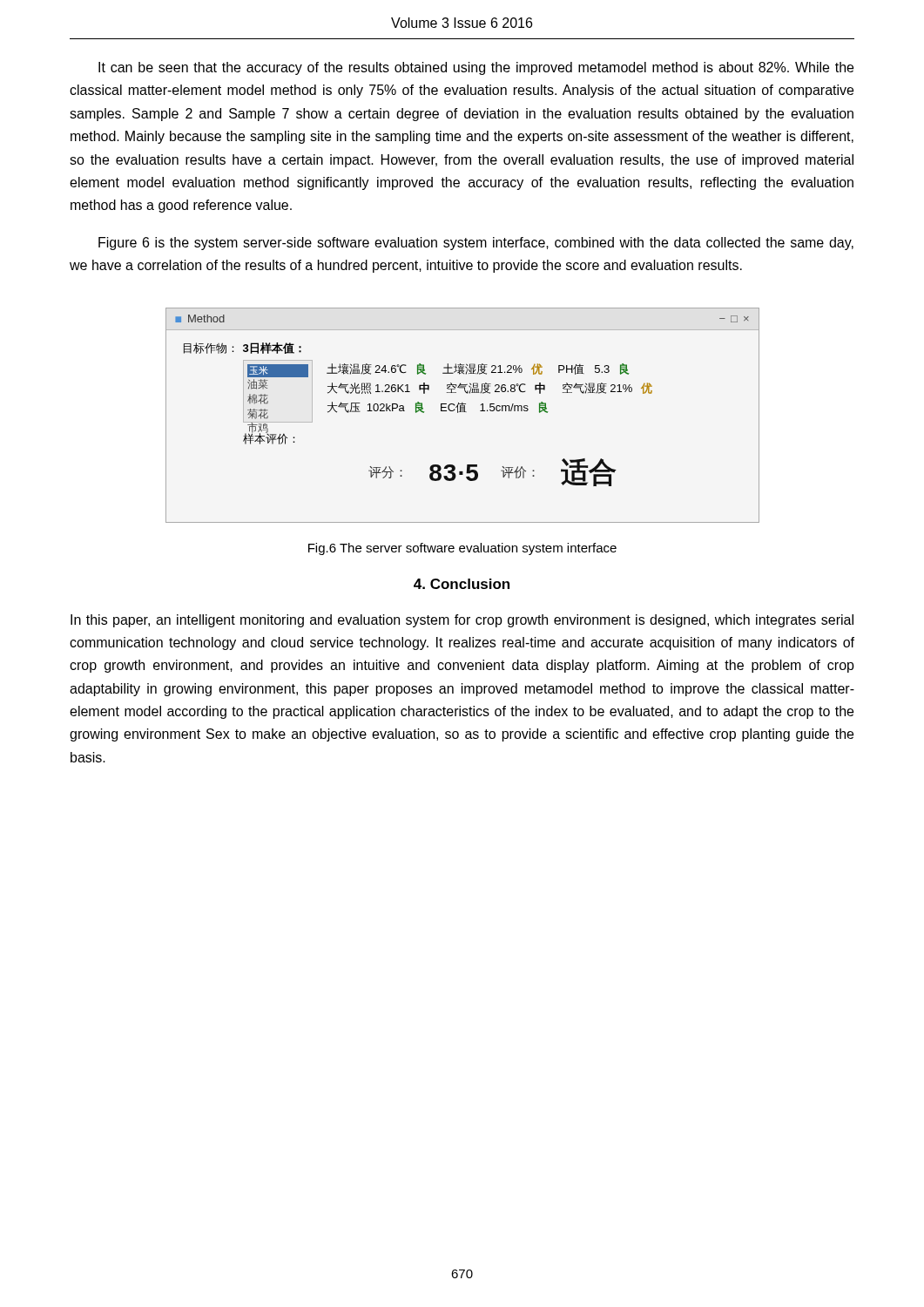Locate the section header containing "4. Conclusion"

tap(462, 584)
